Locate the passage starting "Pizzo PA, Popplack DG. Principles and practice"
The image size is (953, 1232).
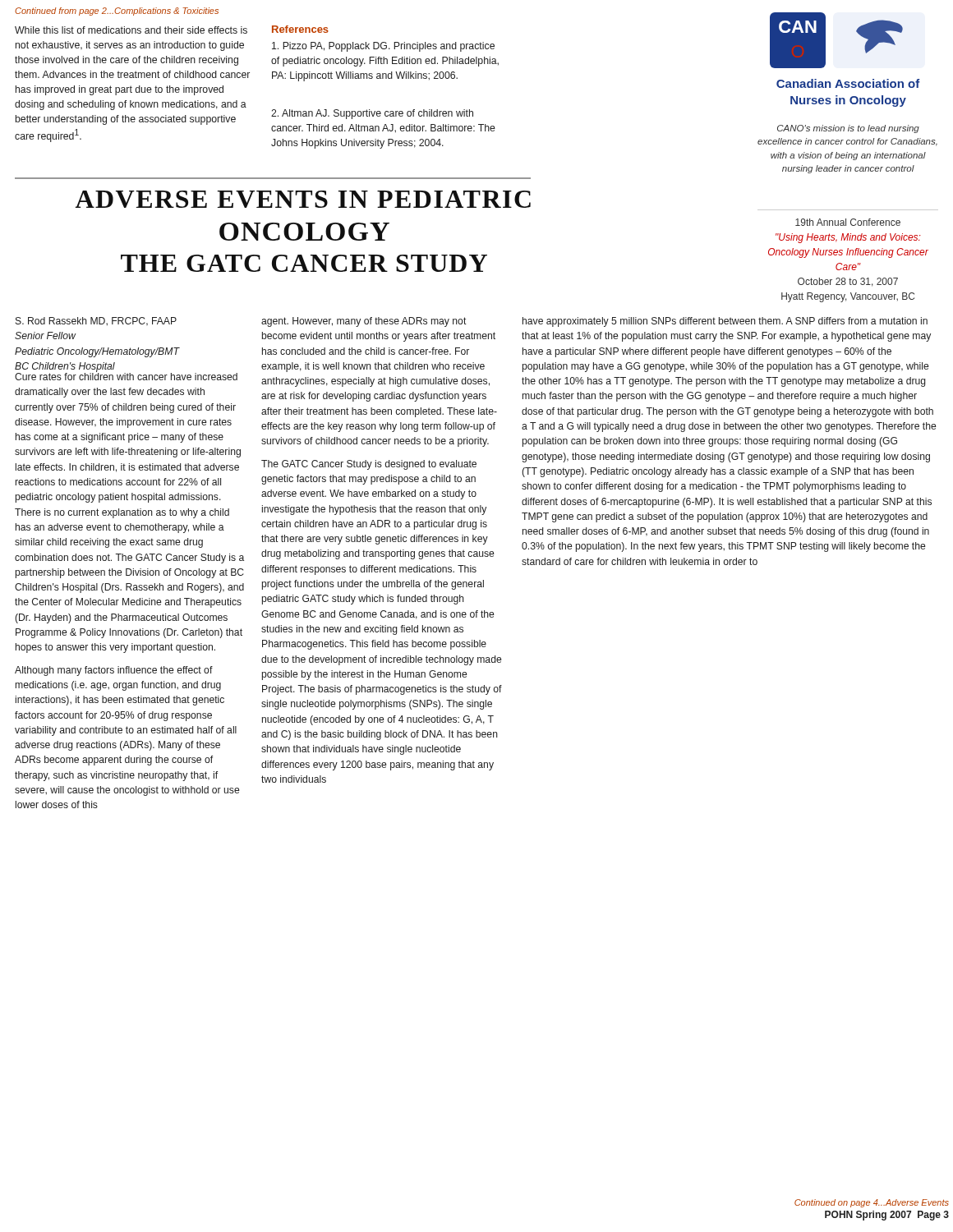(385, 61)
